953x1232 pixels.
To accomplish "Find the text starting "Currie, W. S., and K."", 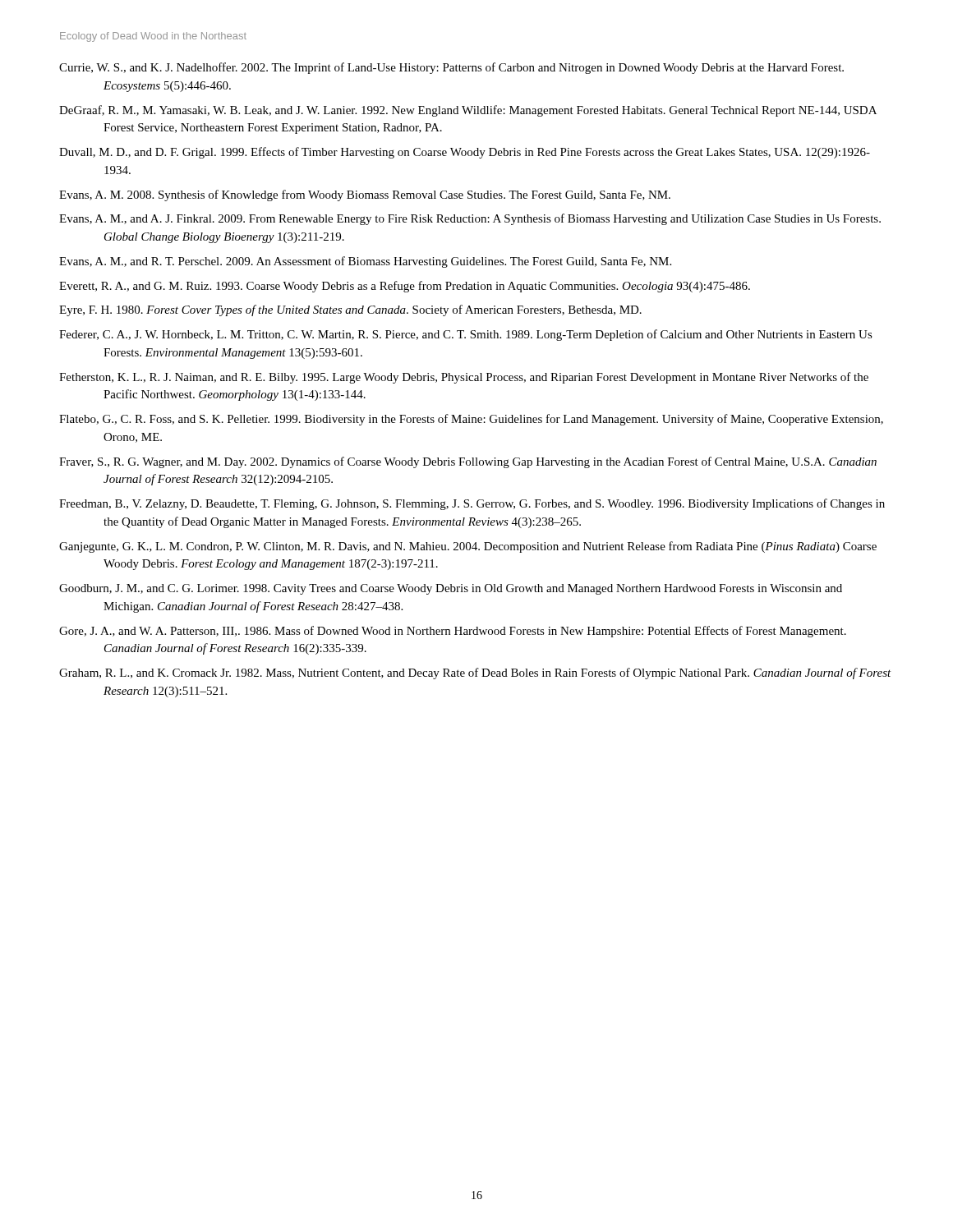I will coord(452,76).
